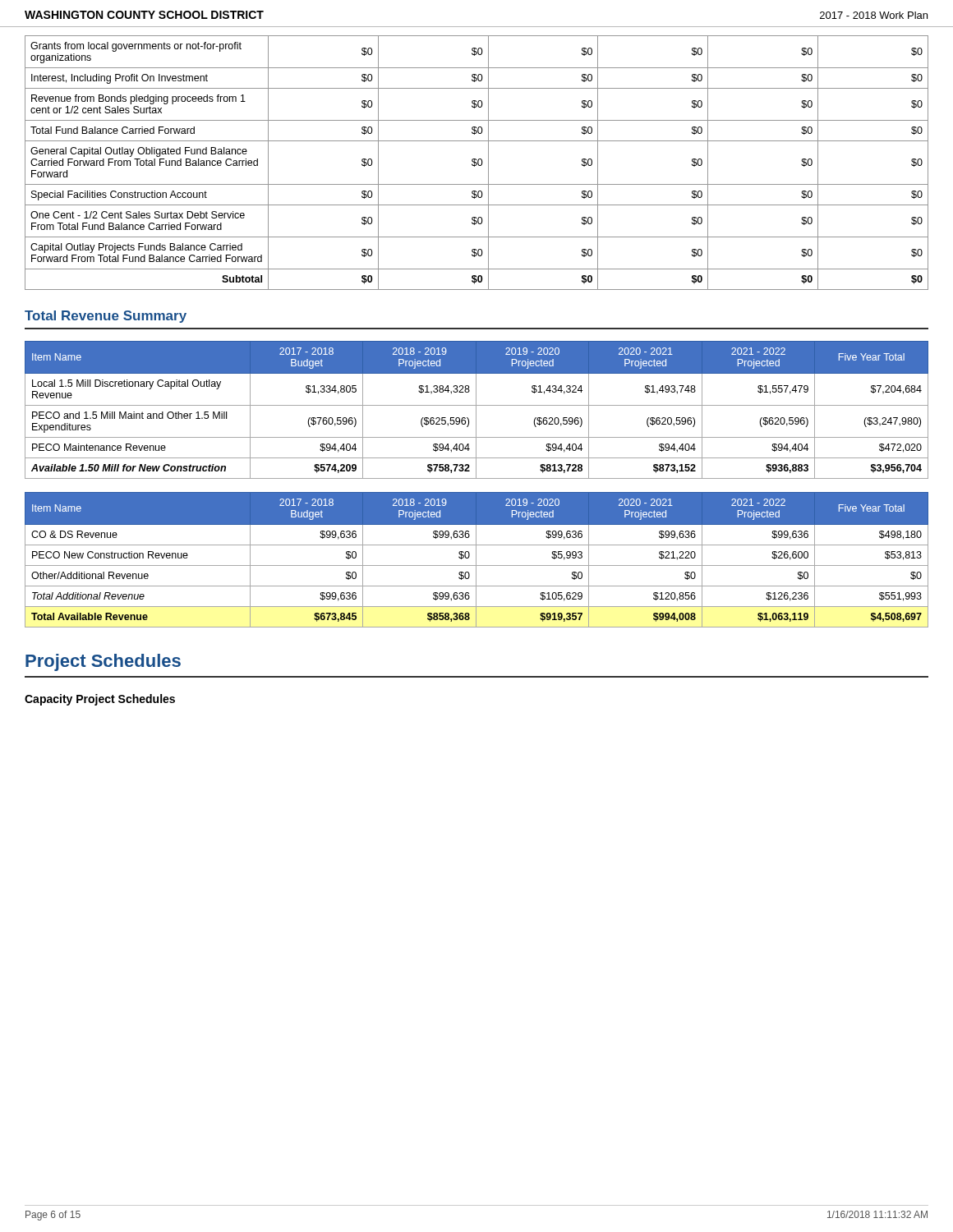Find "Total Revenue Summary" on this page
This screenshot has width=953, height=1232.
click(x=106, y=316)
